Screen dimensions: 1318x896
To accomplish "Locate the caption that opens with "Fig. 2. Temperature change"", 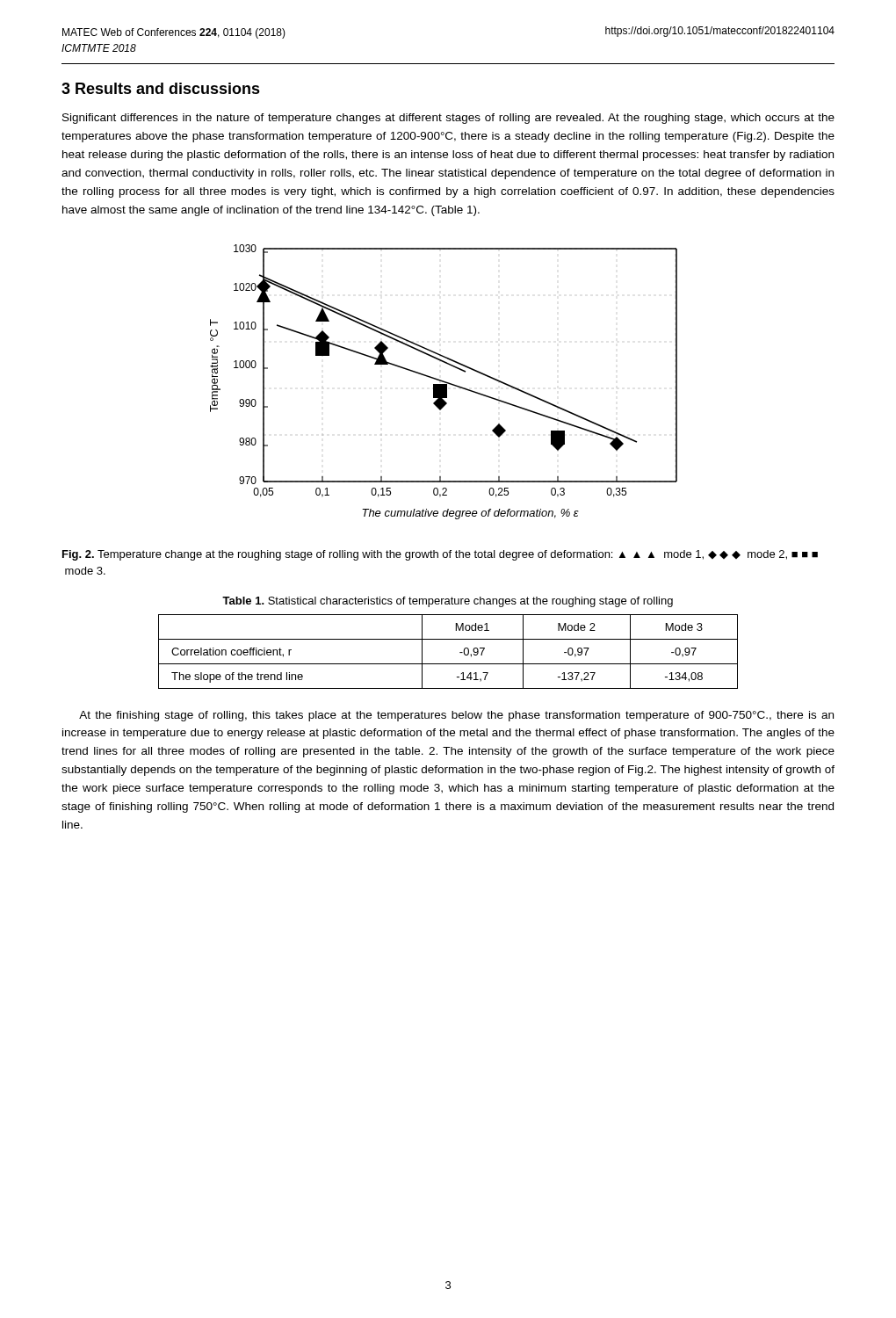I will pos(440,562).
